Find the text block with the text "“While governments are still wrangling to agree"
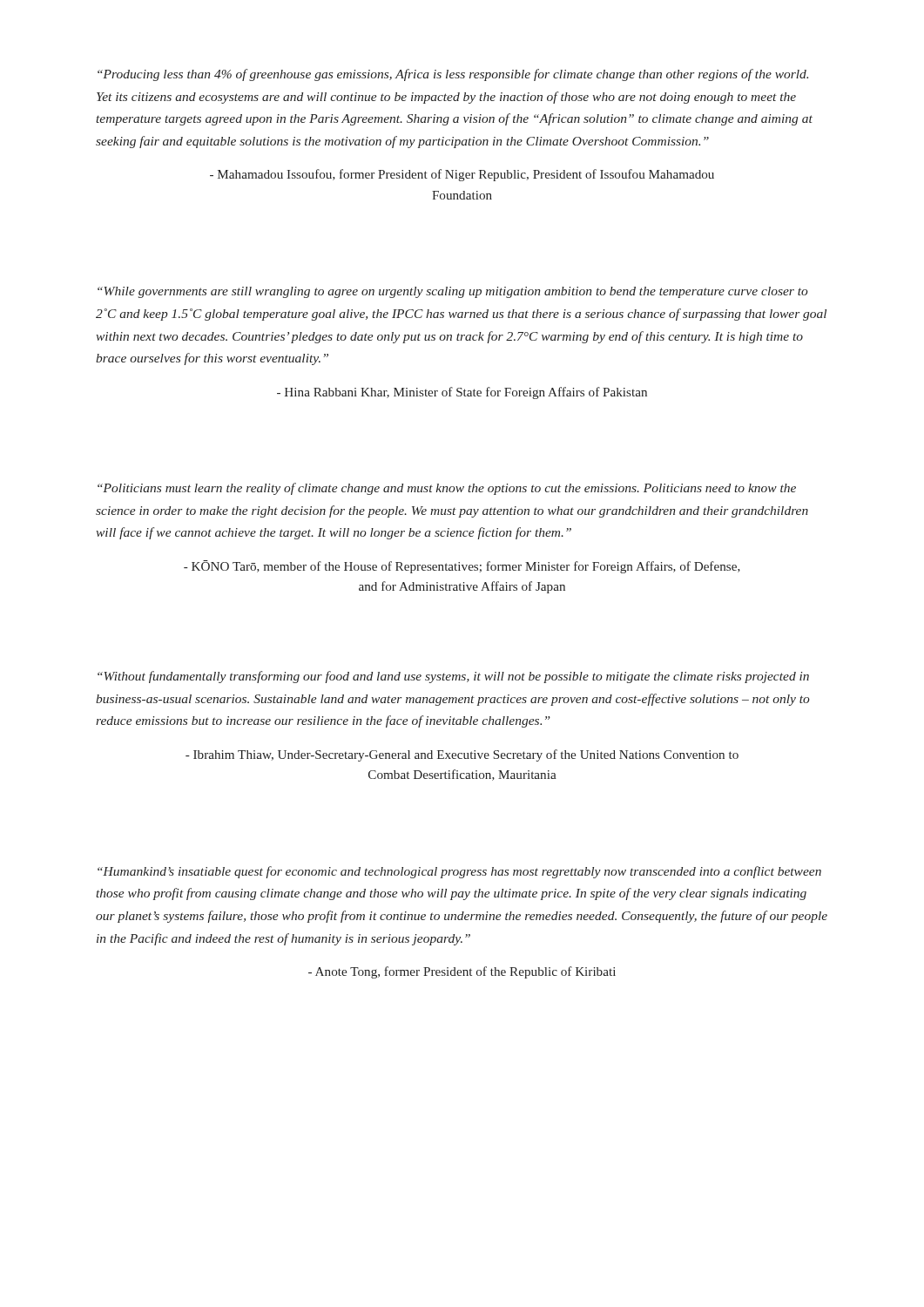 tap(462, 325)
